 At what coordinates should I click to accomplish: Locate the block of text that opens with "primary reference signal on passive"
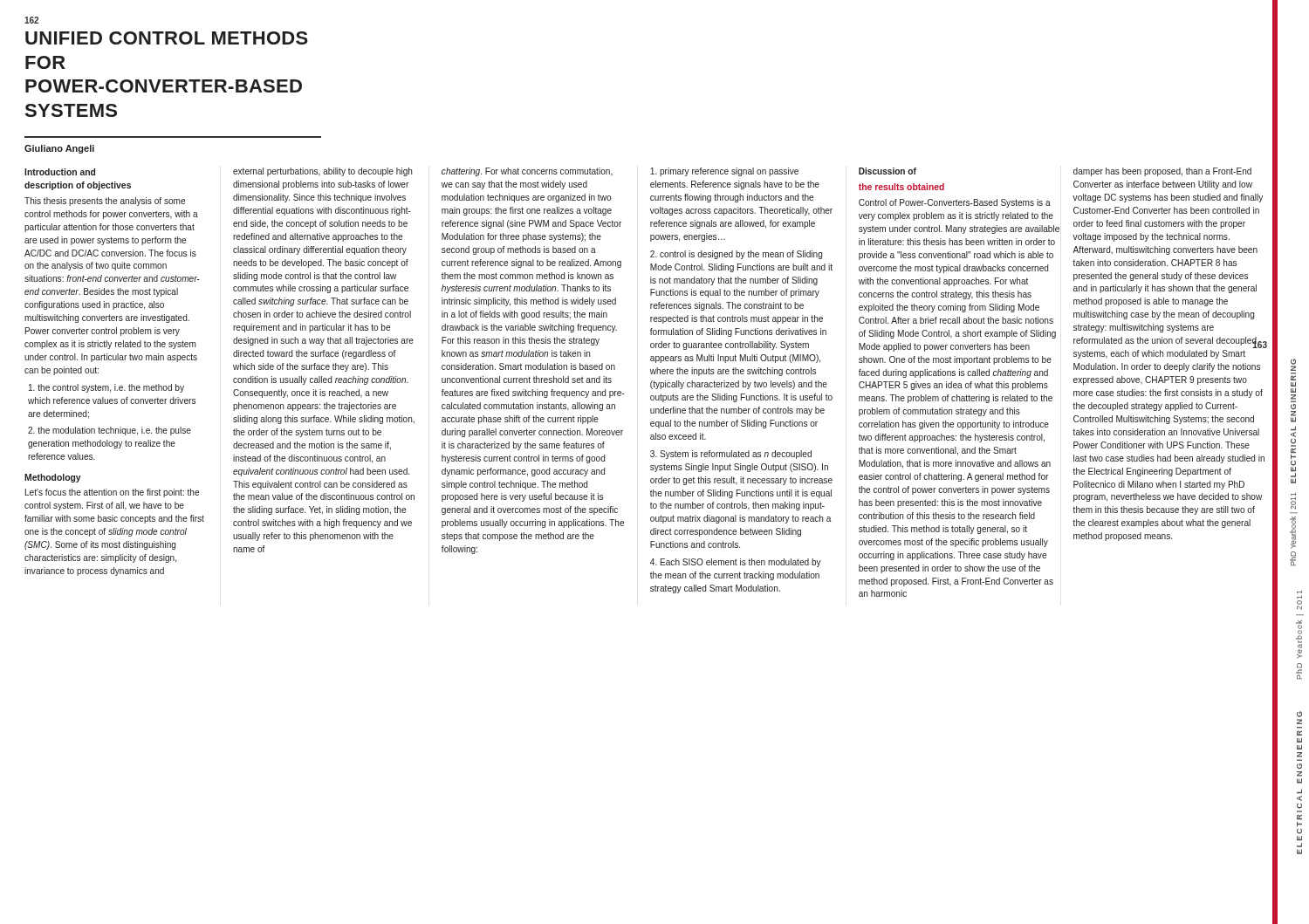point(741,204)
